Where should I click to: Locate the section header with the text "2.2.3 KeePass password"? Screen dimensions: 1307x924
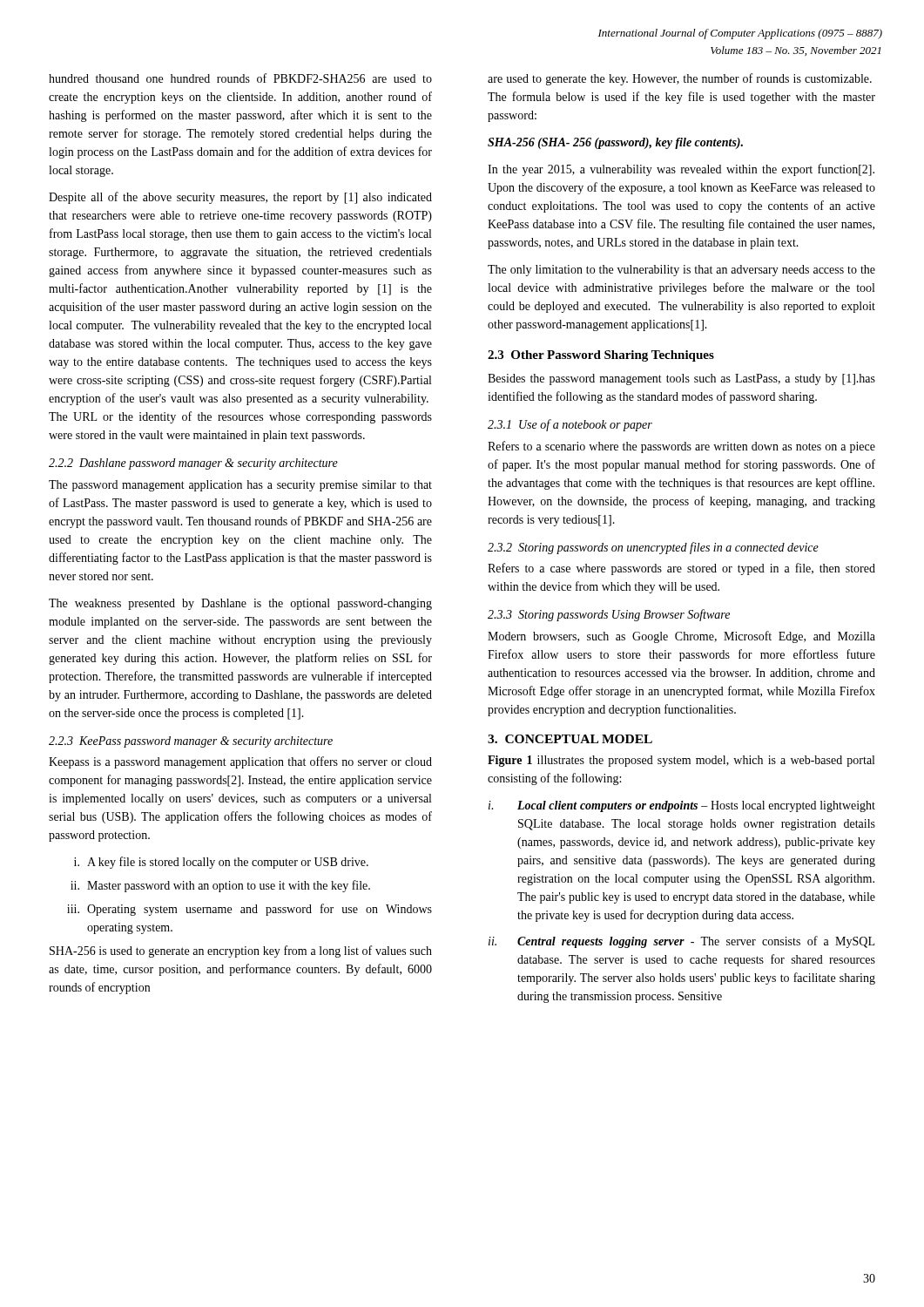240,741
